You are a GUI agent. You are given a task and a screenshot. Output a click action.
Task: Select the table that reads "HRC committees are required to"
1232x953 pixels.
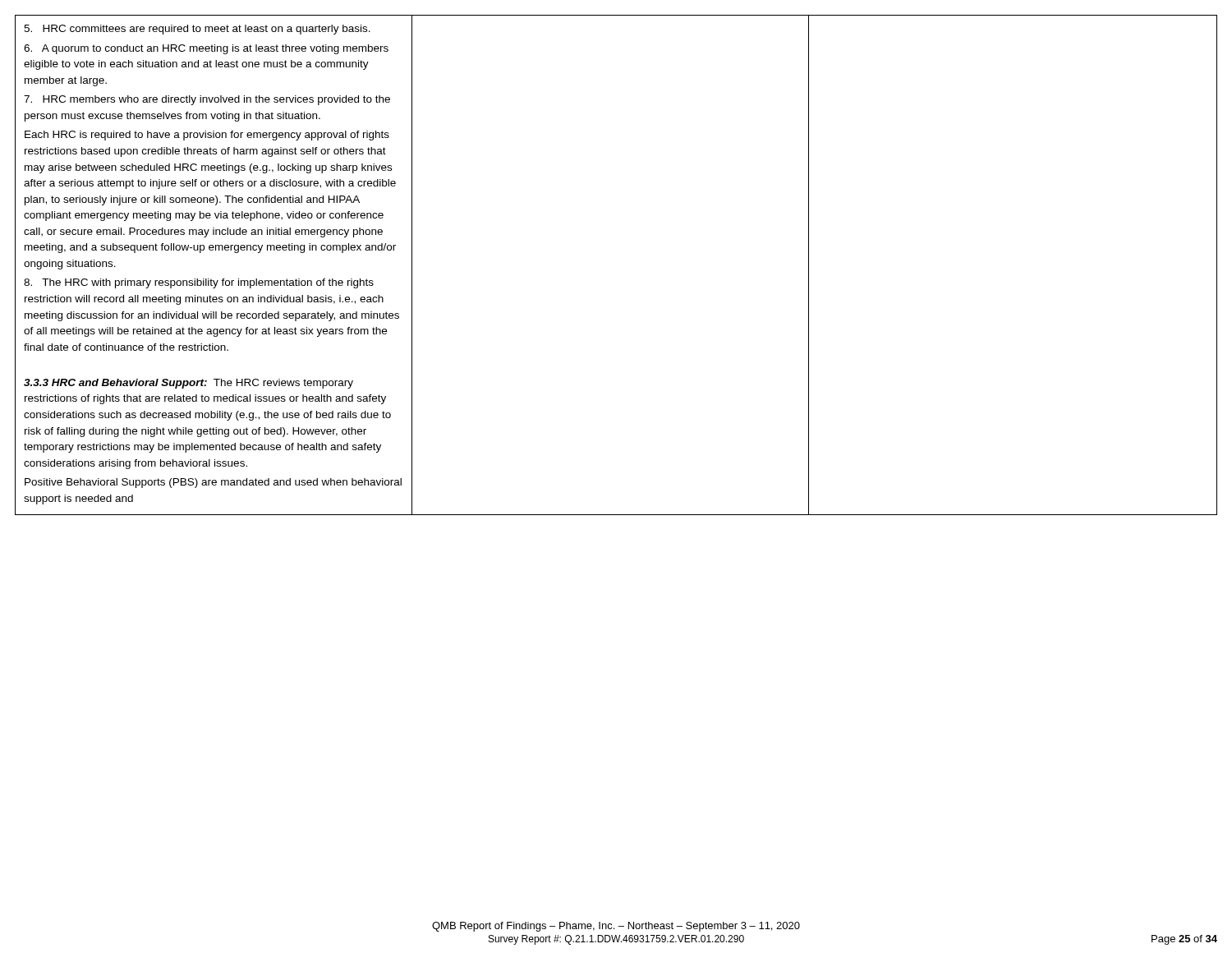616,265
